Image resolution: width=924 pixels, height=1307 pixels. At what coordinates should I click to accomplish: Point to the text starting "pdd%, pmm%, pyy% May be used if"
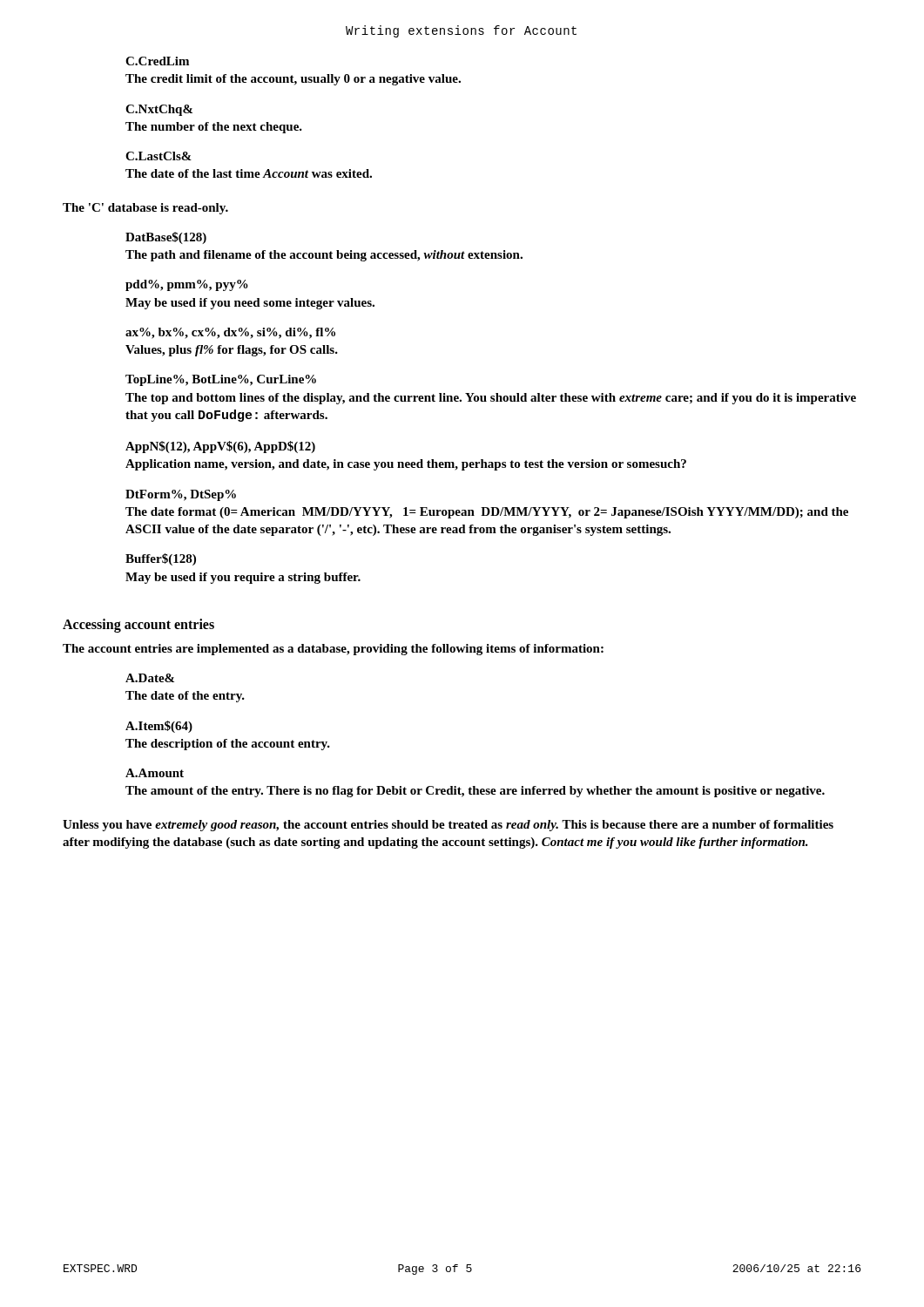[x=187, y=285]
